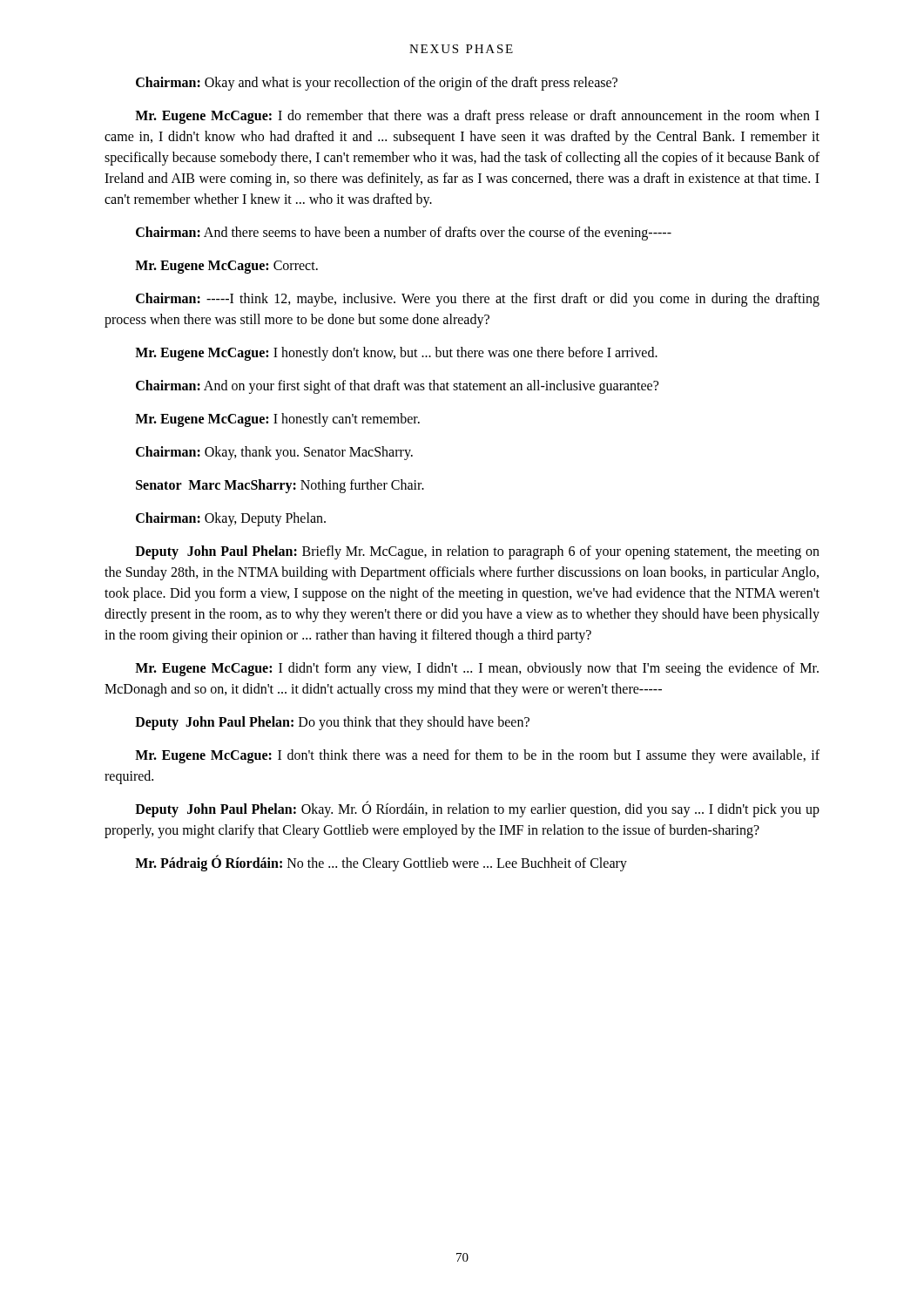Click the passage that begins "Chairman: Okay, Deputy"
This screenshot has height=1307, width=924.
click(231, 518)
